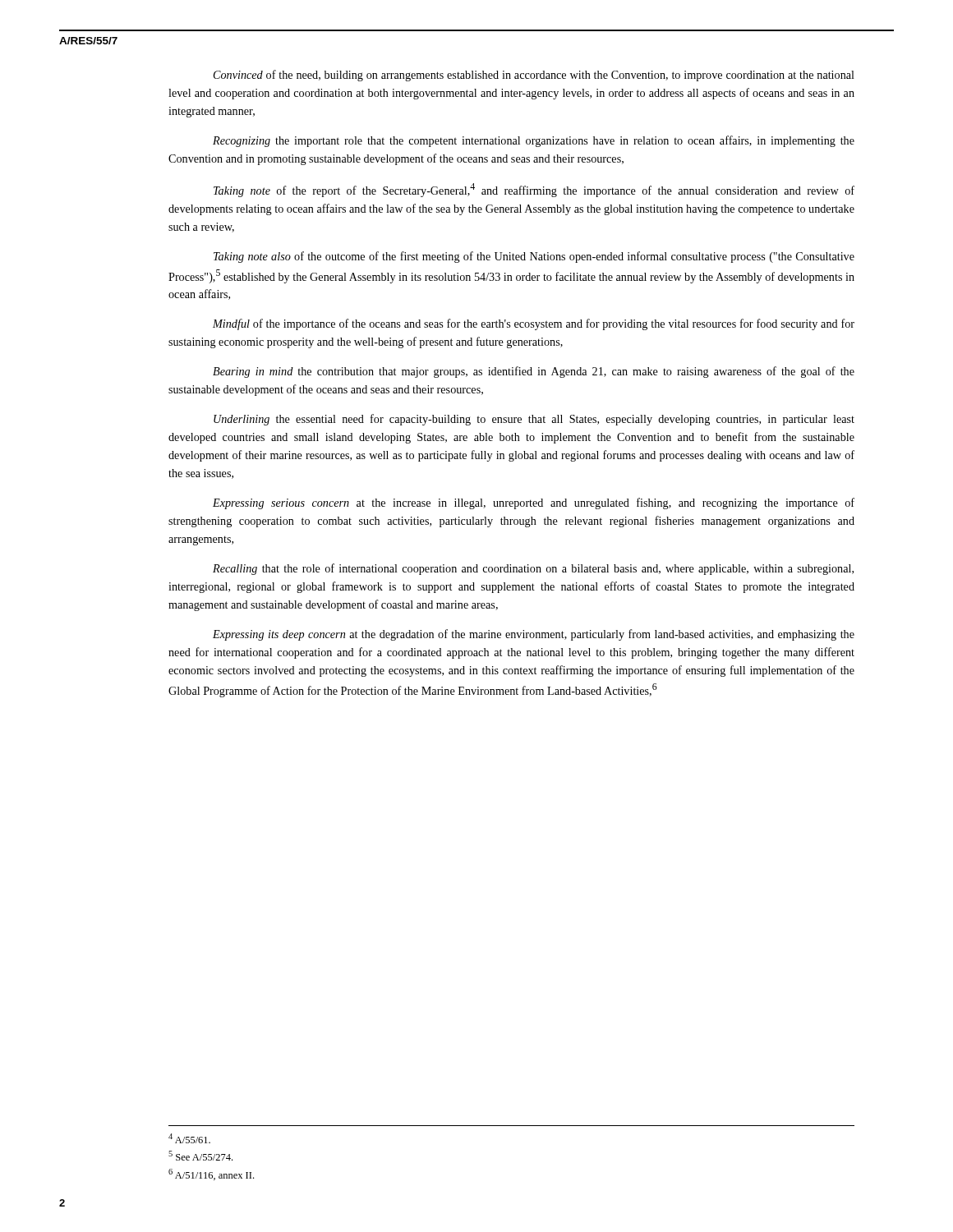
Task: Locate the text block containing "Bearing in mind the contribution that major groups,"
Action: (511, 381)
